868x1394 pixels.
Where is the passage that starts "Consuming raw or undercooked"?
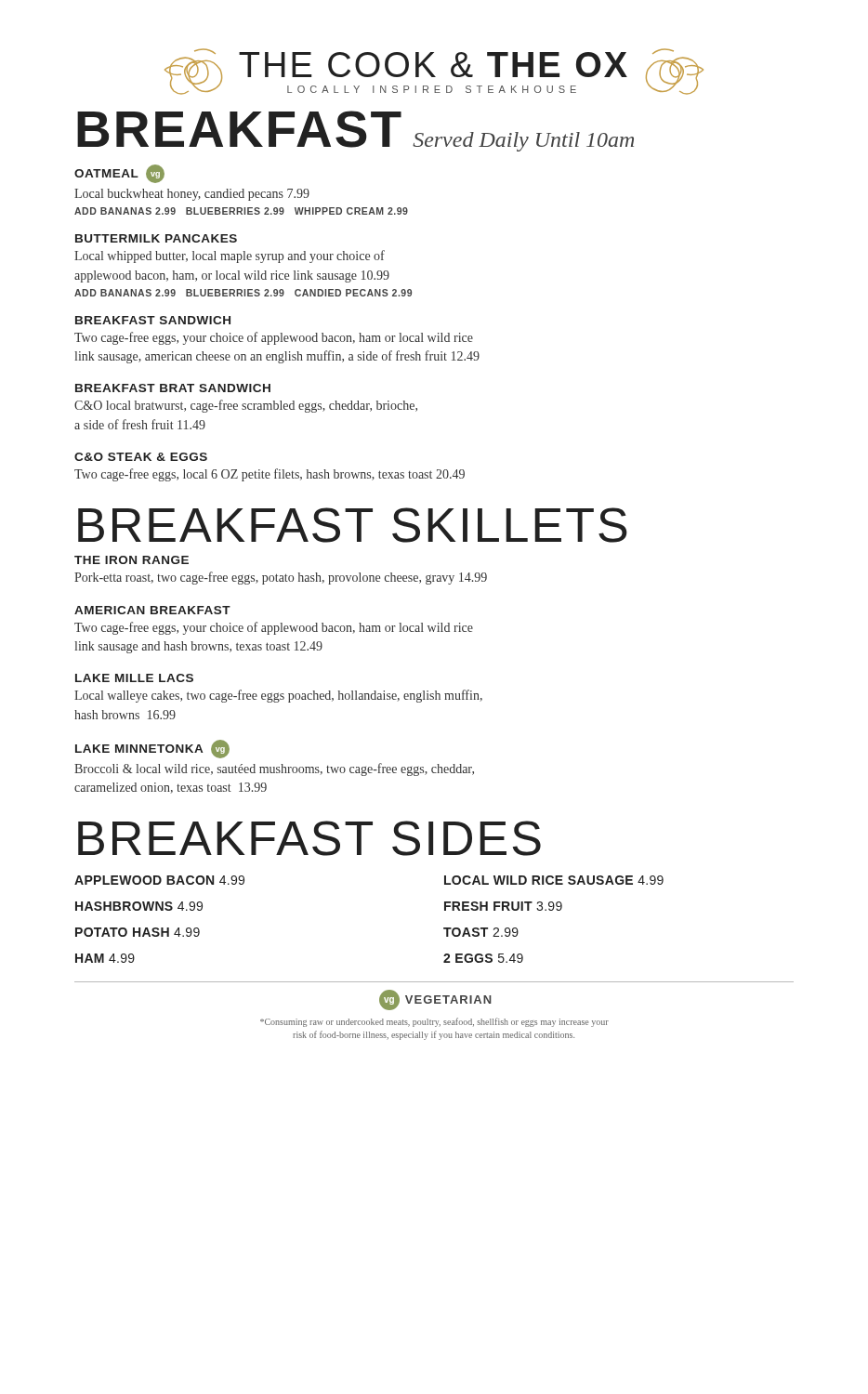[x=434, y=1028]
